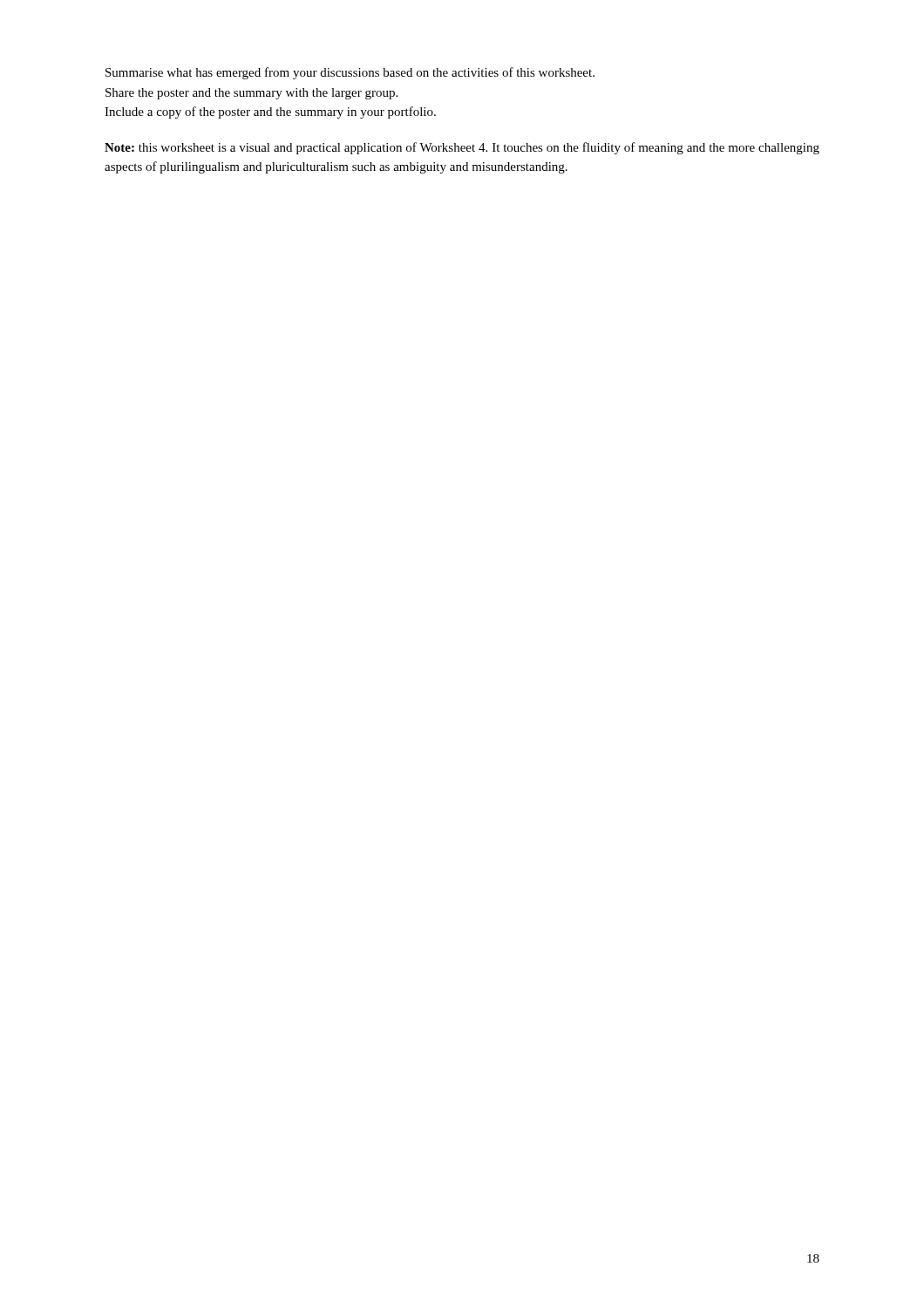Viewport: 924px width, 1308px height.
Task: Where is the passage that starts "Note: this worksheet is"?
Action: [x=462, y=157]
